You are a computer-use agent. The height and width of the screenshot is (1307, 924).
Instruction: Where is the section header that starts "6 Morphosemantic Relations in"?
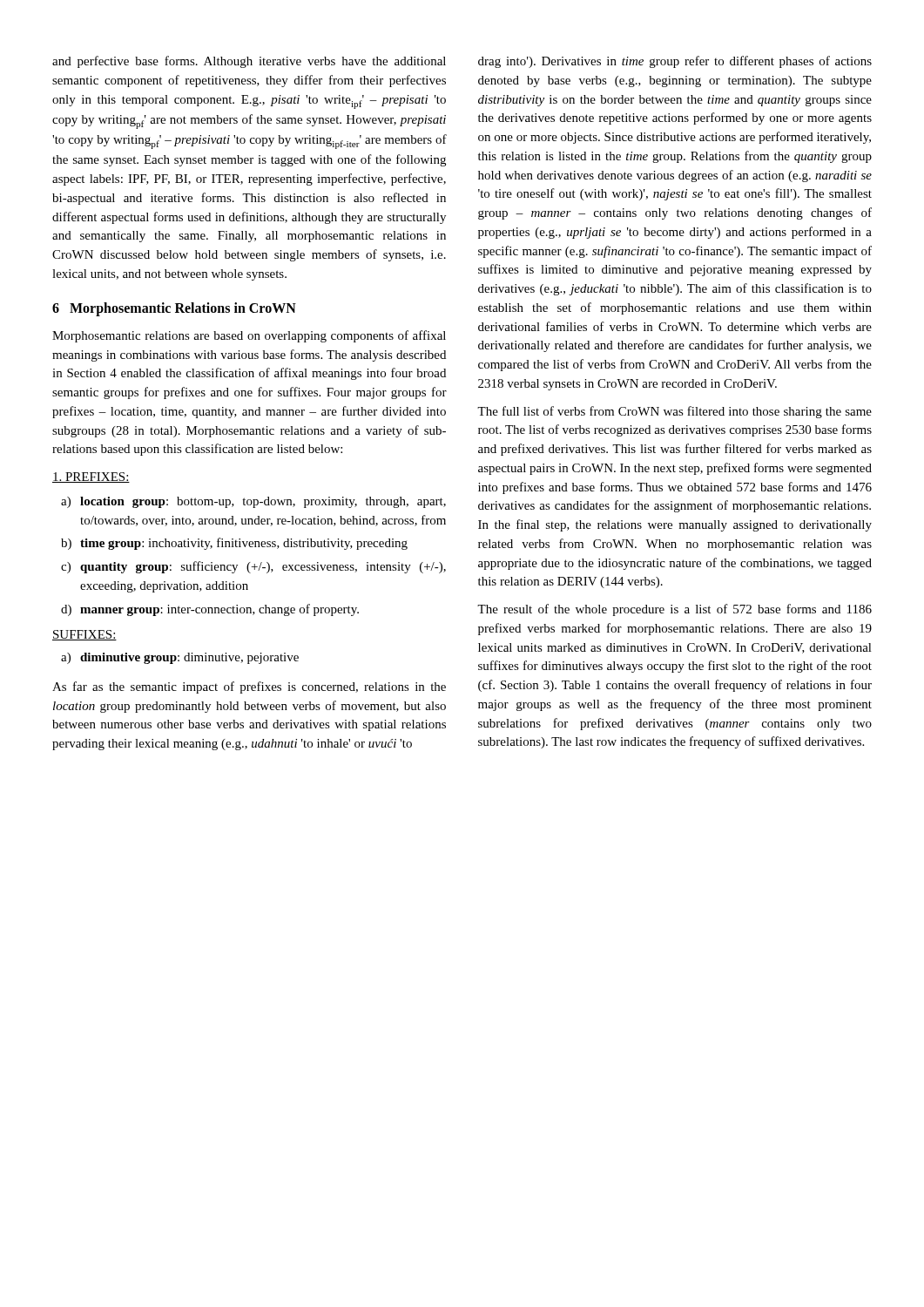174,308
